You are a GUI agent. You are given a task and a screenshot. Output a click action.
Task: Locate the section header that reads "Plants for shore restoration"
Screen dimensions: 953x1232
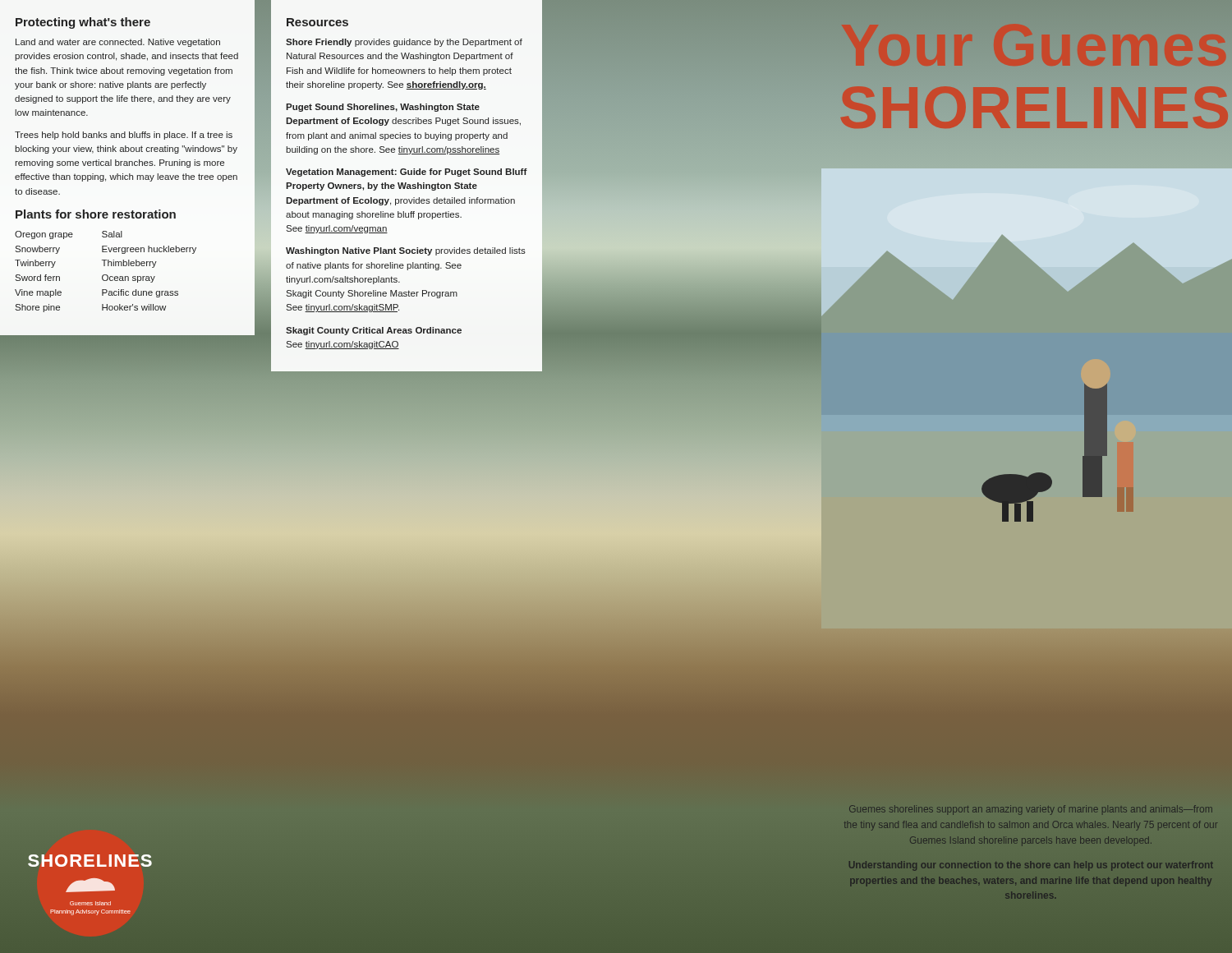point(96,214)
